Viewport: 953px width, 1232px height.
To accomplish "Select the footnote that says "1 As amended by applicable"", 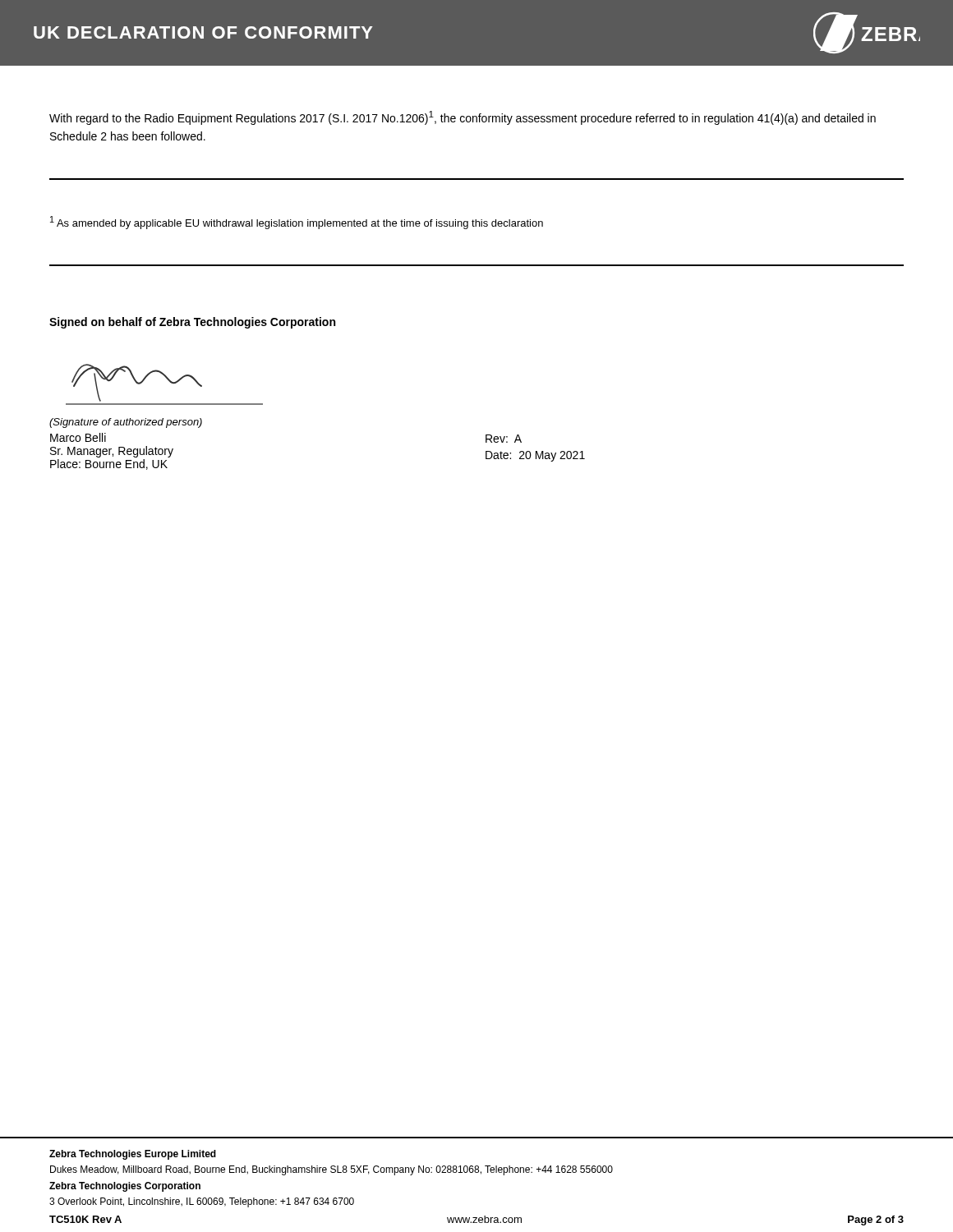I will 296,222.
